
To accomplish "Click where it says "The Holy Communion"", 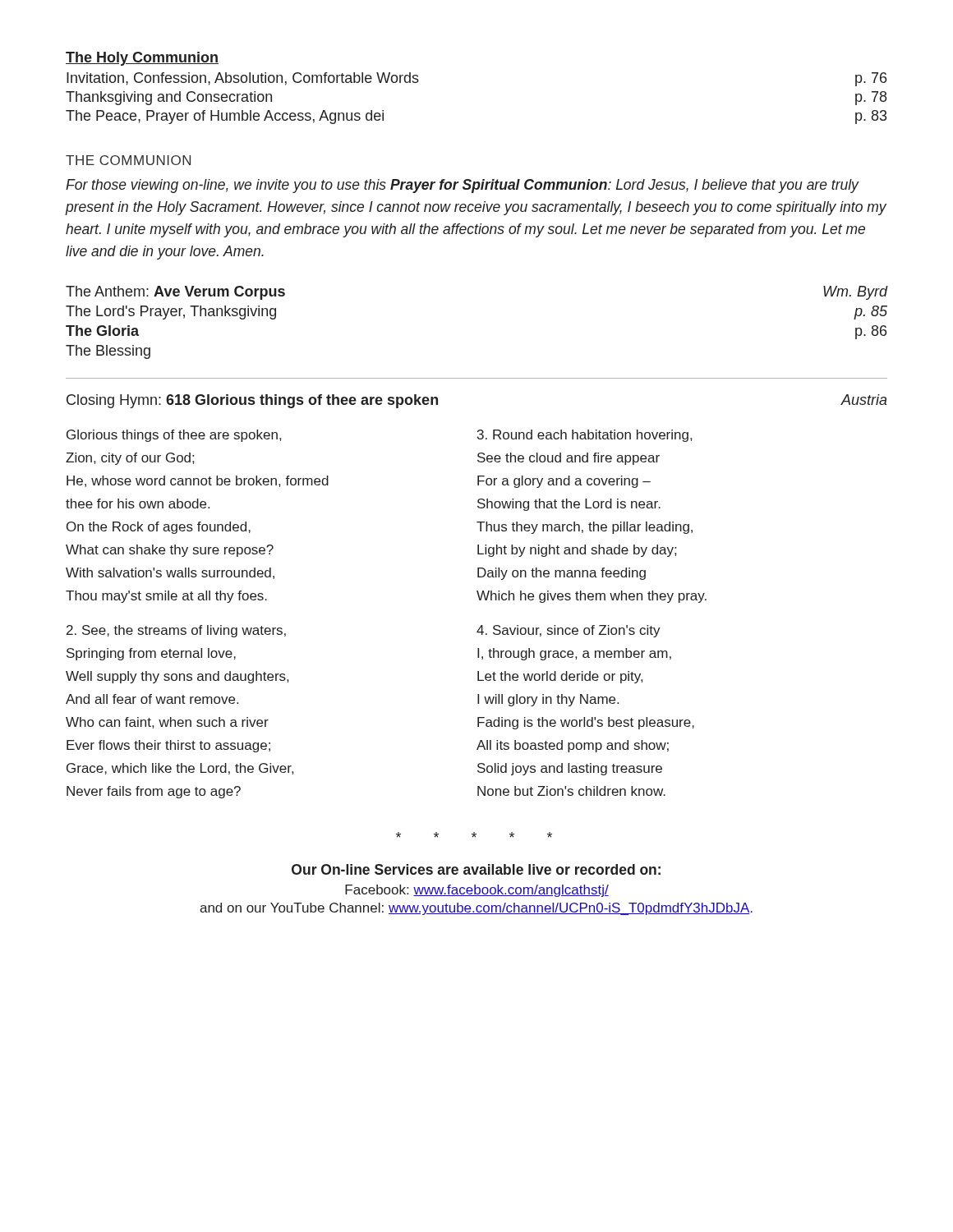I will coord(142,57).
